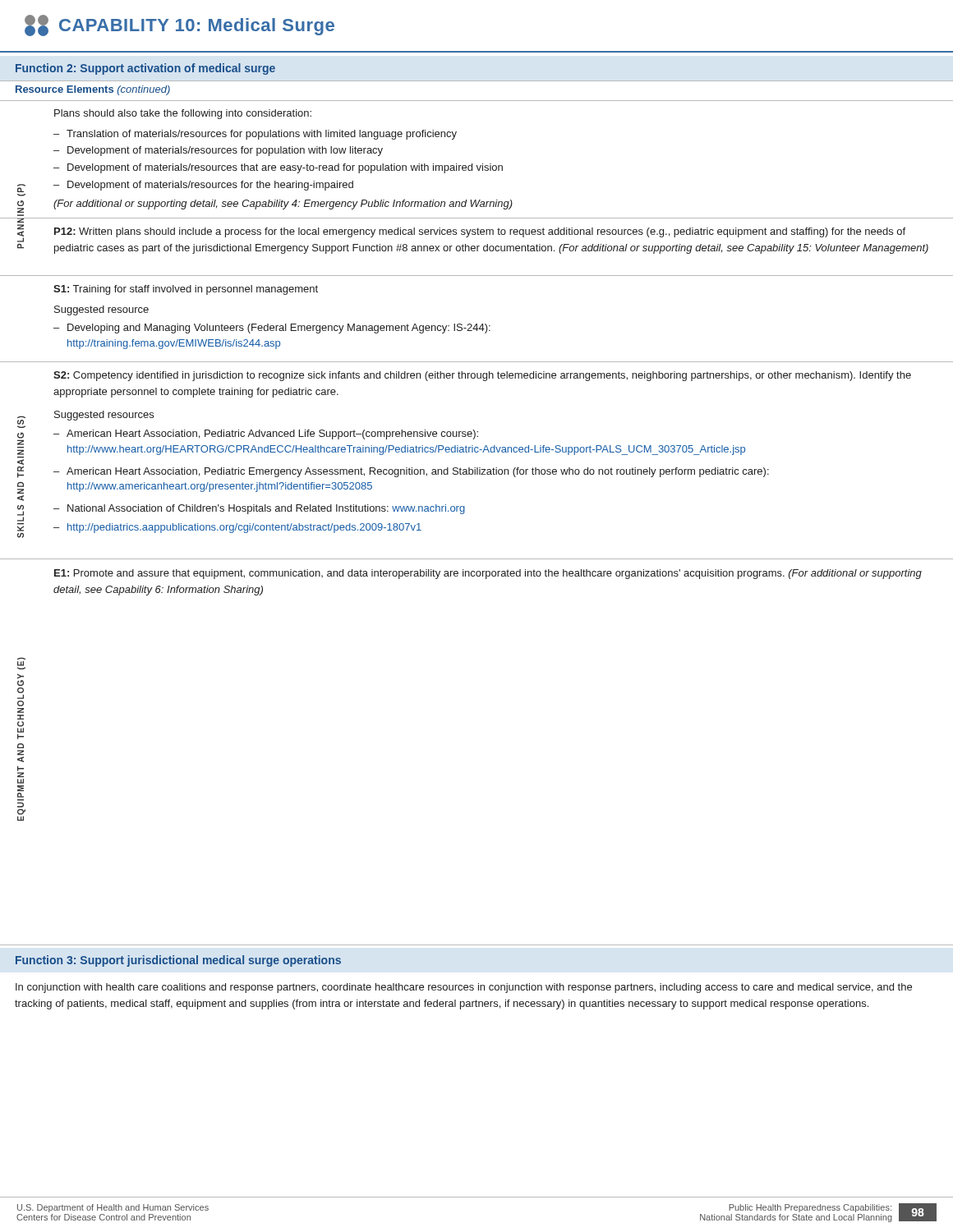Where is the passage that starts "(For additional or supporting detail, see Capability"?
Screen dimensions: 1232x953
point(283,203)
